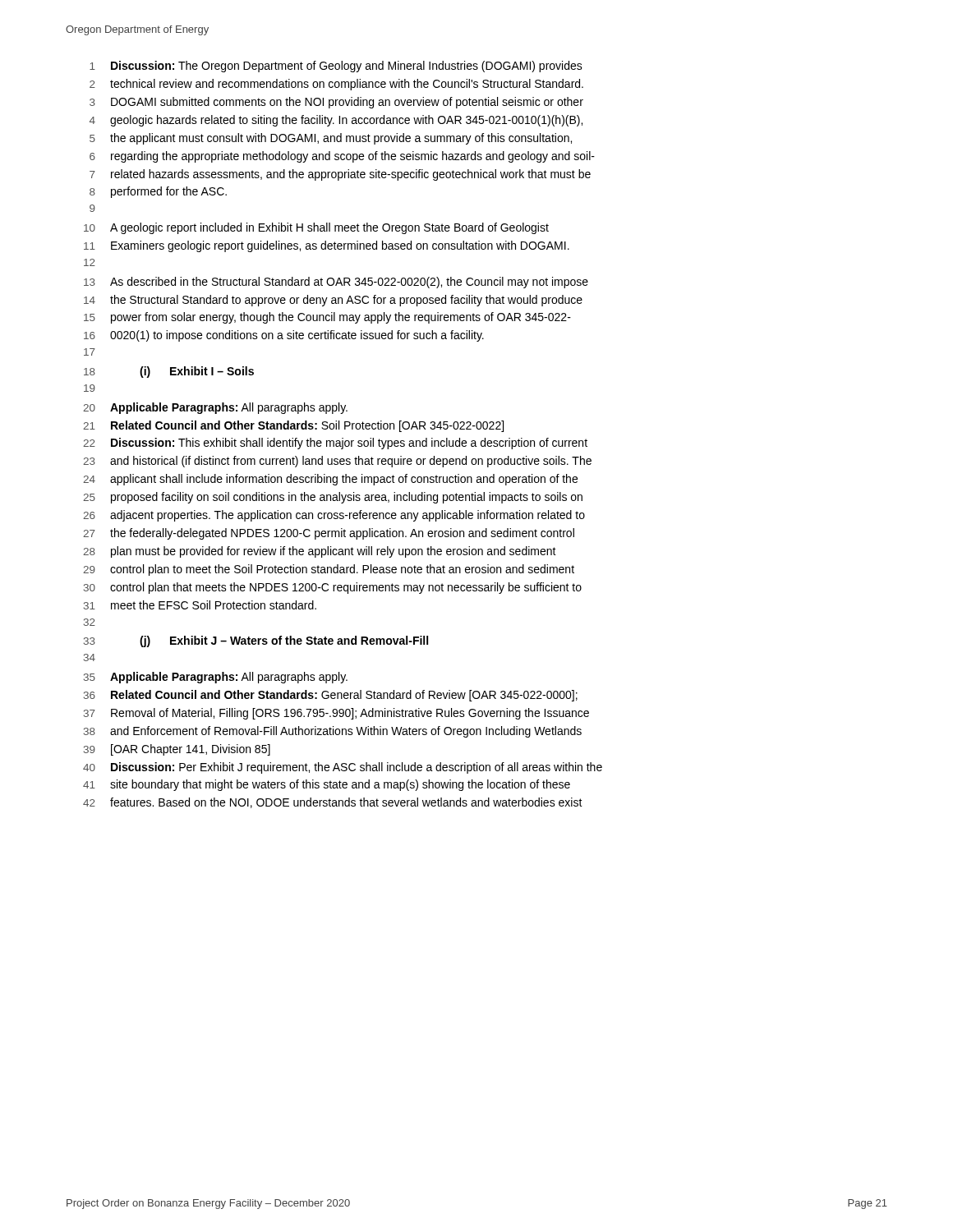The height and width of the screenshot is (1232, 953).
Task: Click the passage that begins "21 Related Council and Other"
Action: [476, 426]
